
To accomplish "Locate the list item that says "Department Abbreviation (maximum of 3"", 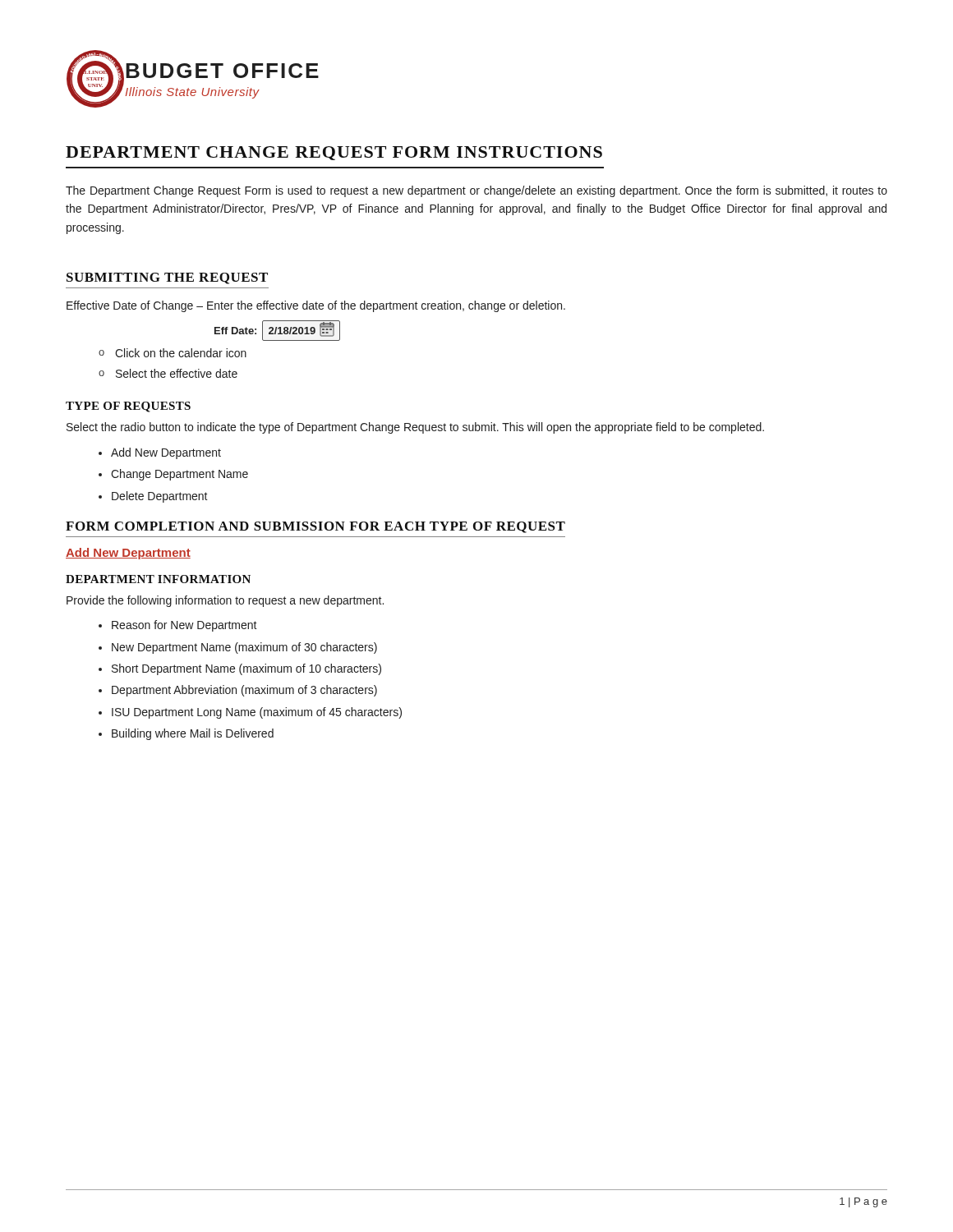I will click(244, 690).
